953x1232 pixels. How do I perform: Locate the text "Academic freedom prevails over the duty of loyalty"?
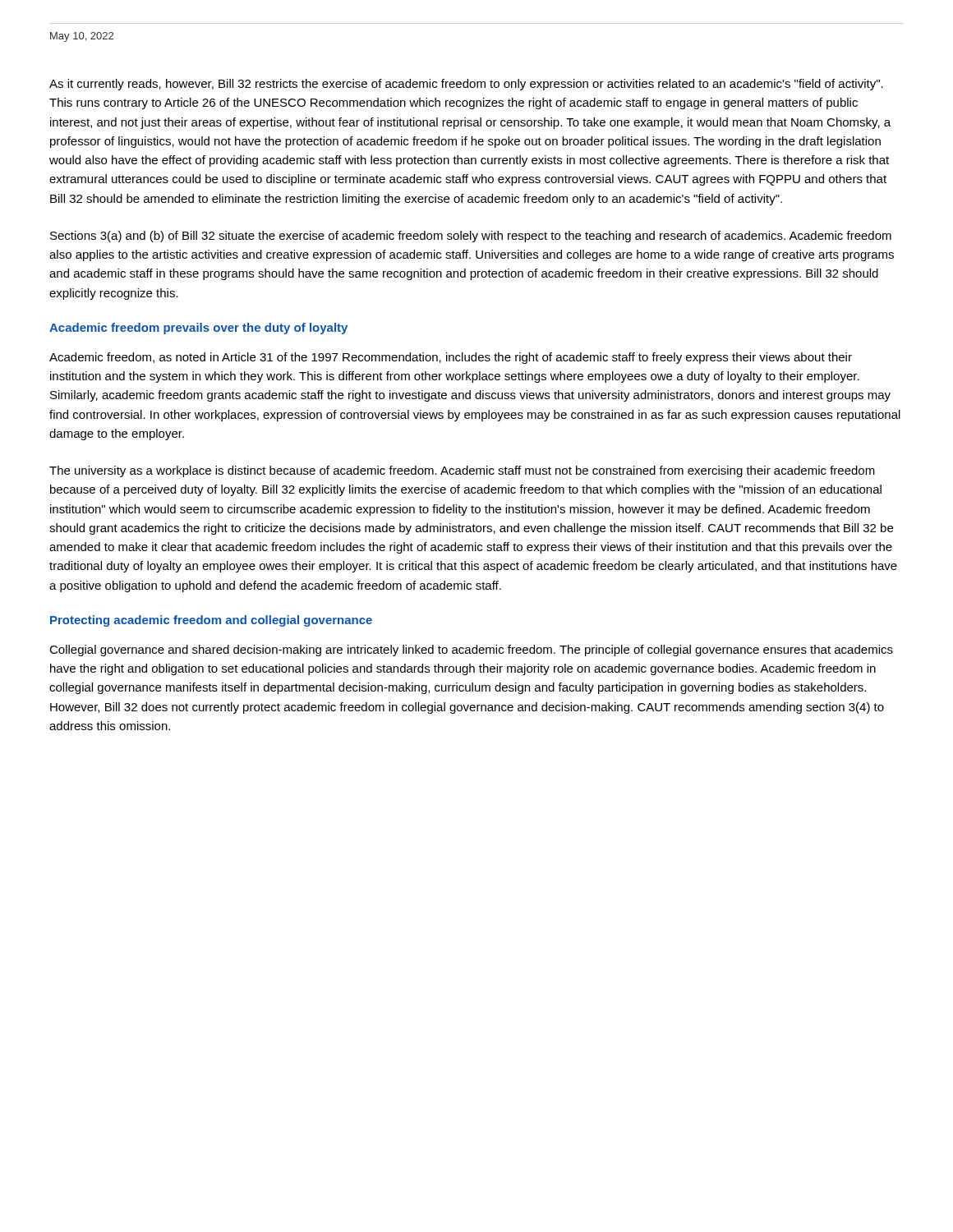(x=199, y=327)
